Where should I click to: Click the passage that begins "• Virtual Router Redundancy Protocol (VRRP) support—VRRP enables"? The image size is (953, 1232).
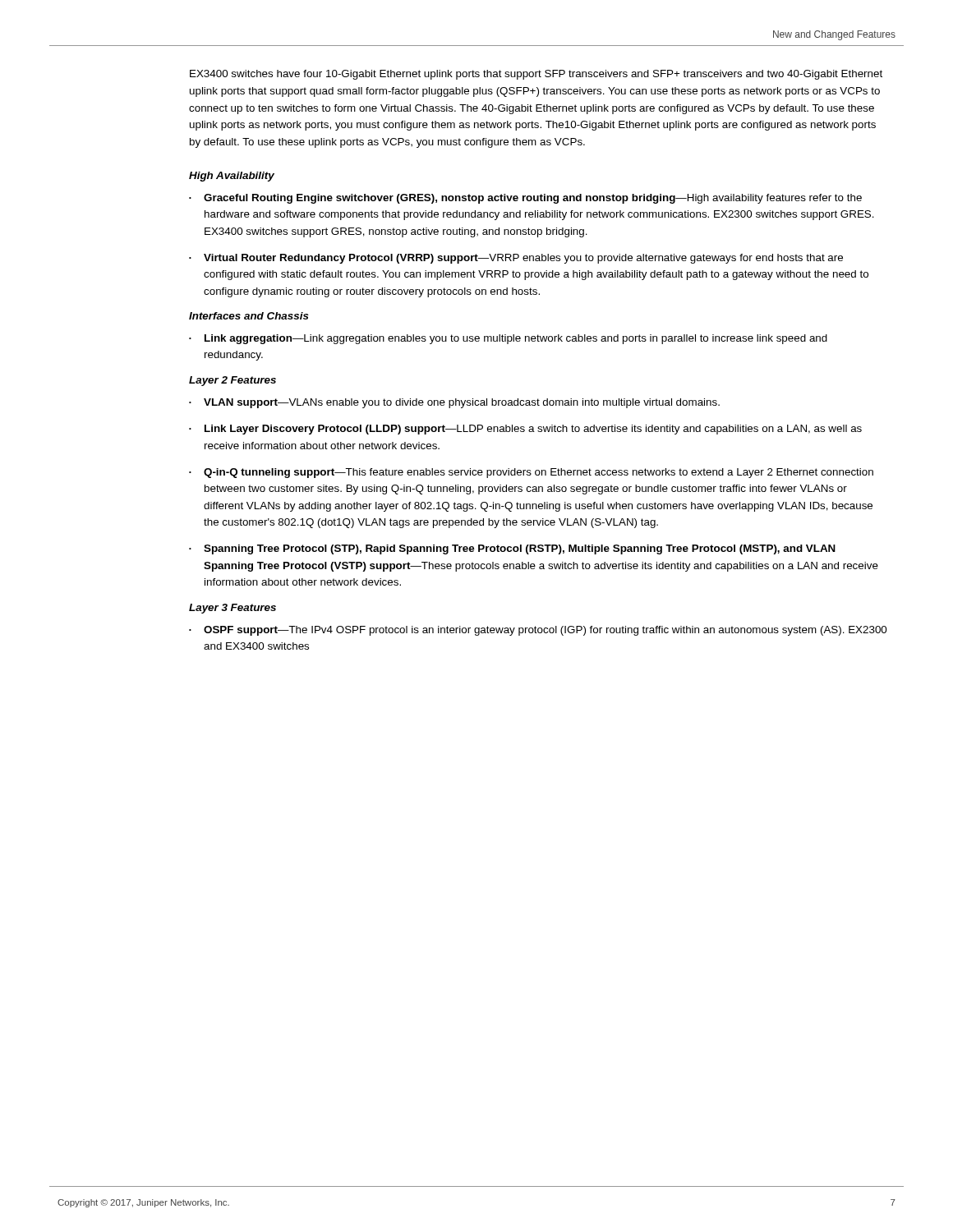pyautogui.click(x=538, y=275)
